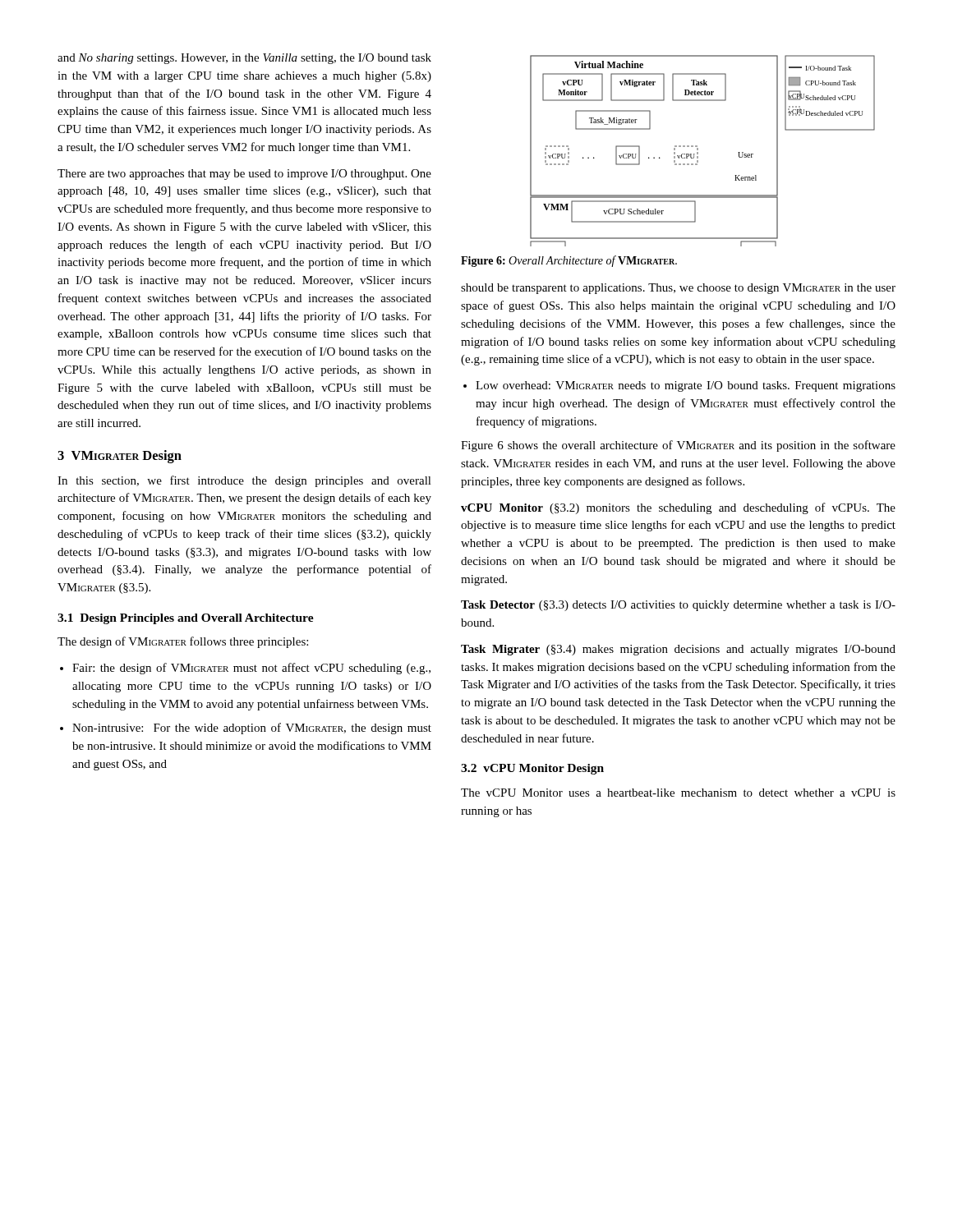The image size is (953, 1232).
Task: Select the region starting "vCPU Monitor (§3.2) monitors the scheduling and descheduling"
Action: (678, 544)
